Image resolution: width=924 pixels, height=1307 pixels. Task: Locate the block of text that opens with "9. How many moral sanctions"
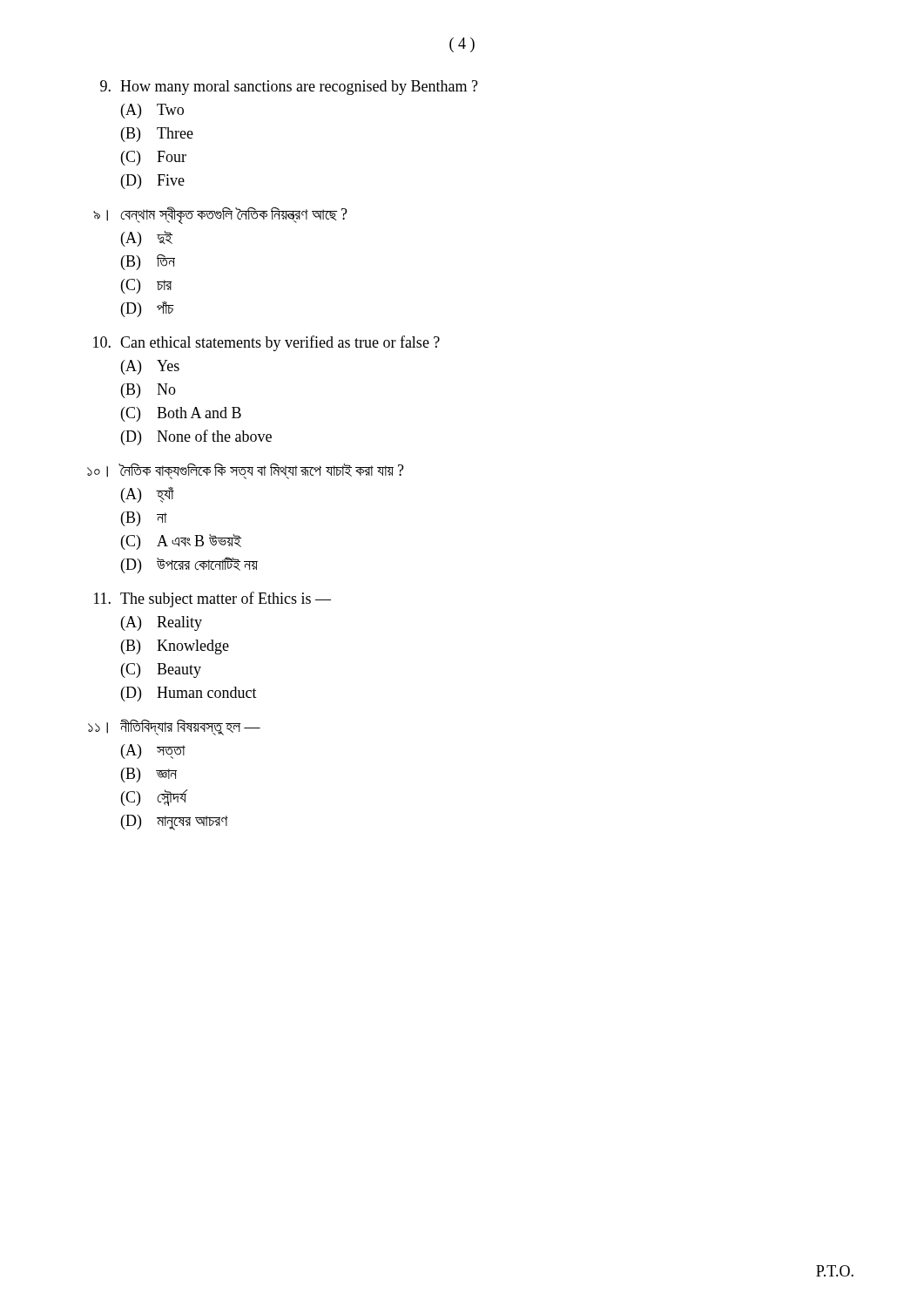(x=289, y=88)
